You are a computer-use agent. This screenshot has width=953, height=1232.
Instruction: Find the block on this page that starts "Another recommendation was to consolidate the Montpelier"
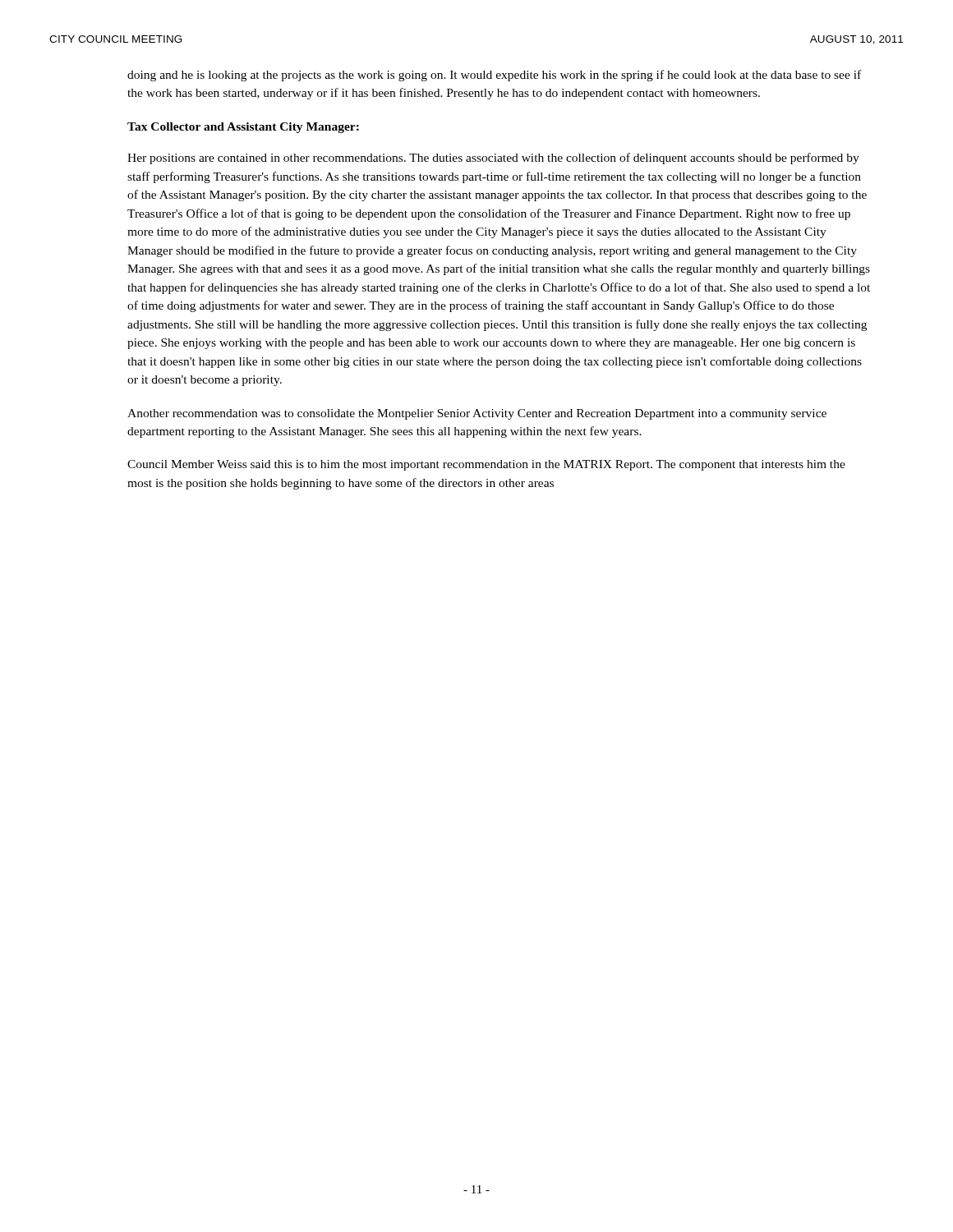coord(477,422)
